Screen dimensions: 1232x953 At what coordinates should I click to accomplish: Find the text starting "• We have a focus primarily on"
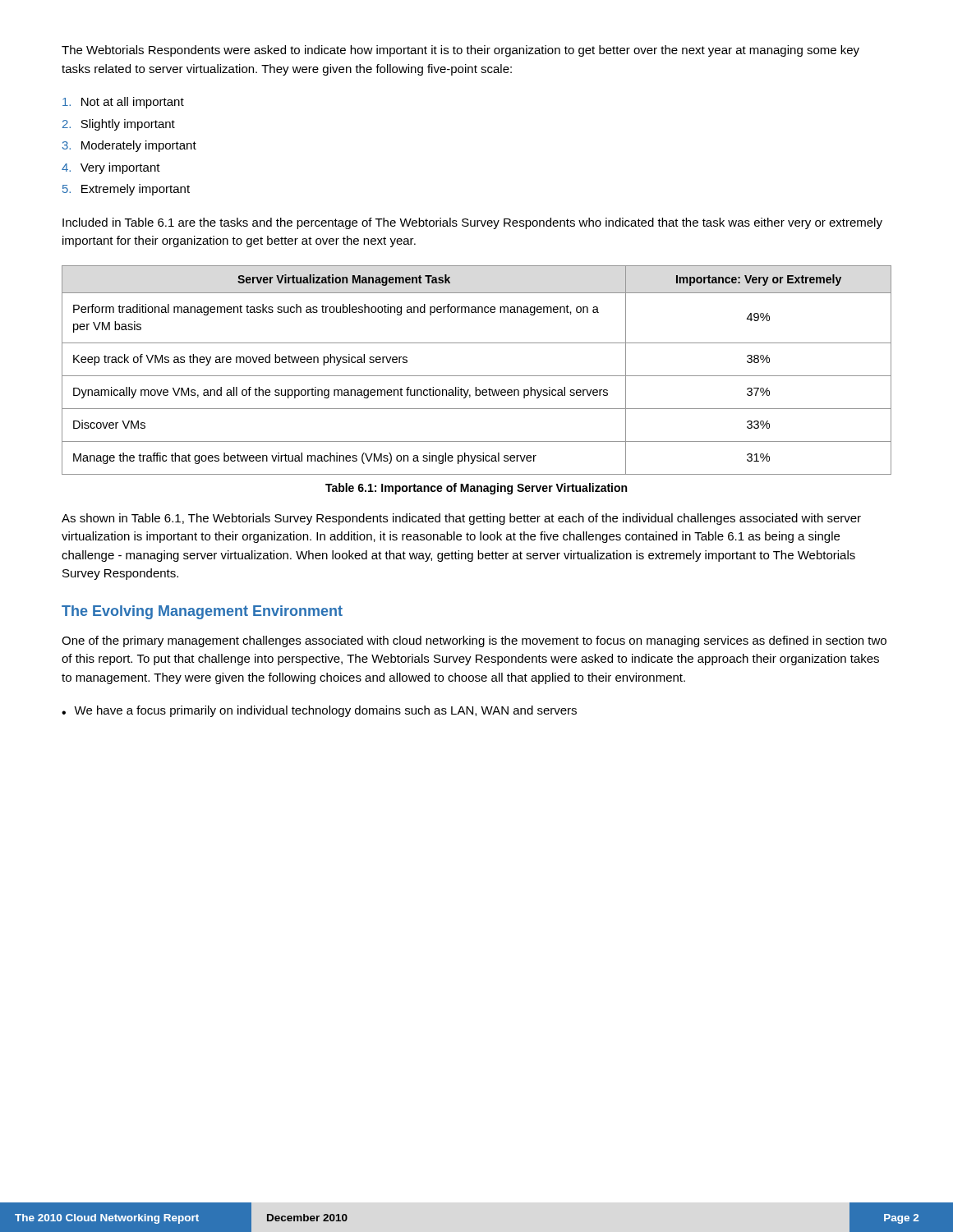pos(319,712)
